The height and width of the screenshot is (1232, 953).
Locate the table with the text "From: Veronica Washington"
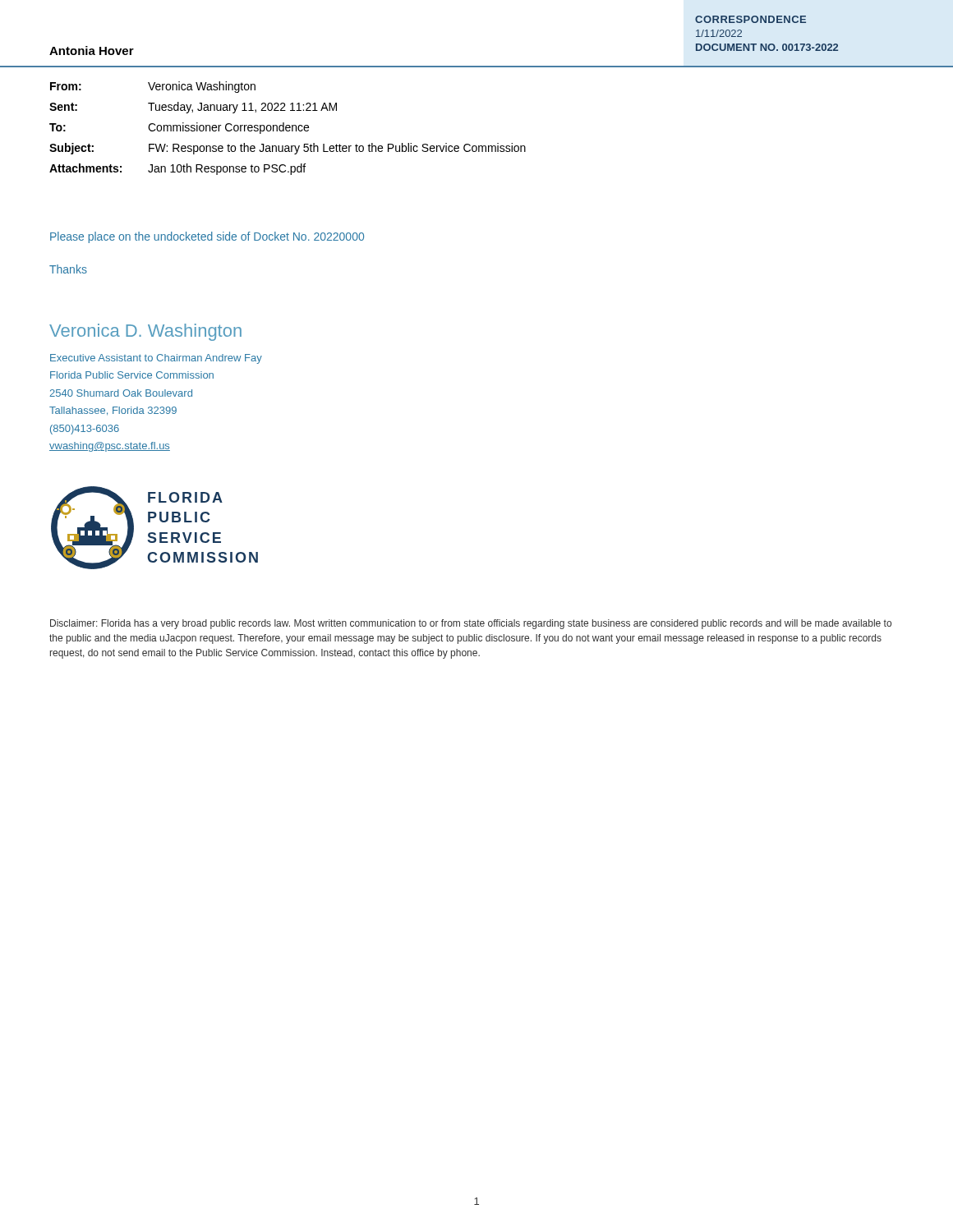pos(476,129)
